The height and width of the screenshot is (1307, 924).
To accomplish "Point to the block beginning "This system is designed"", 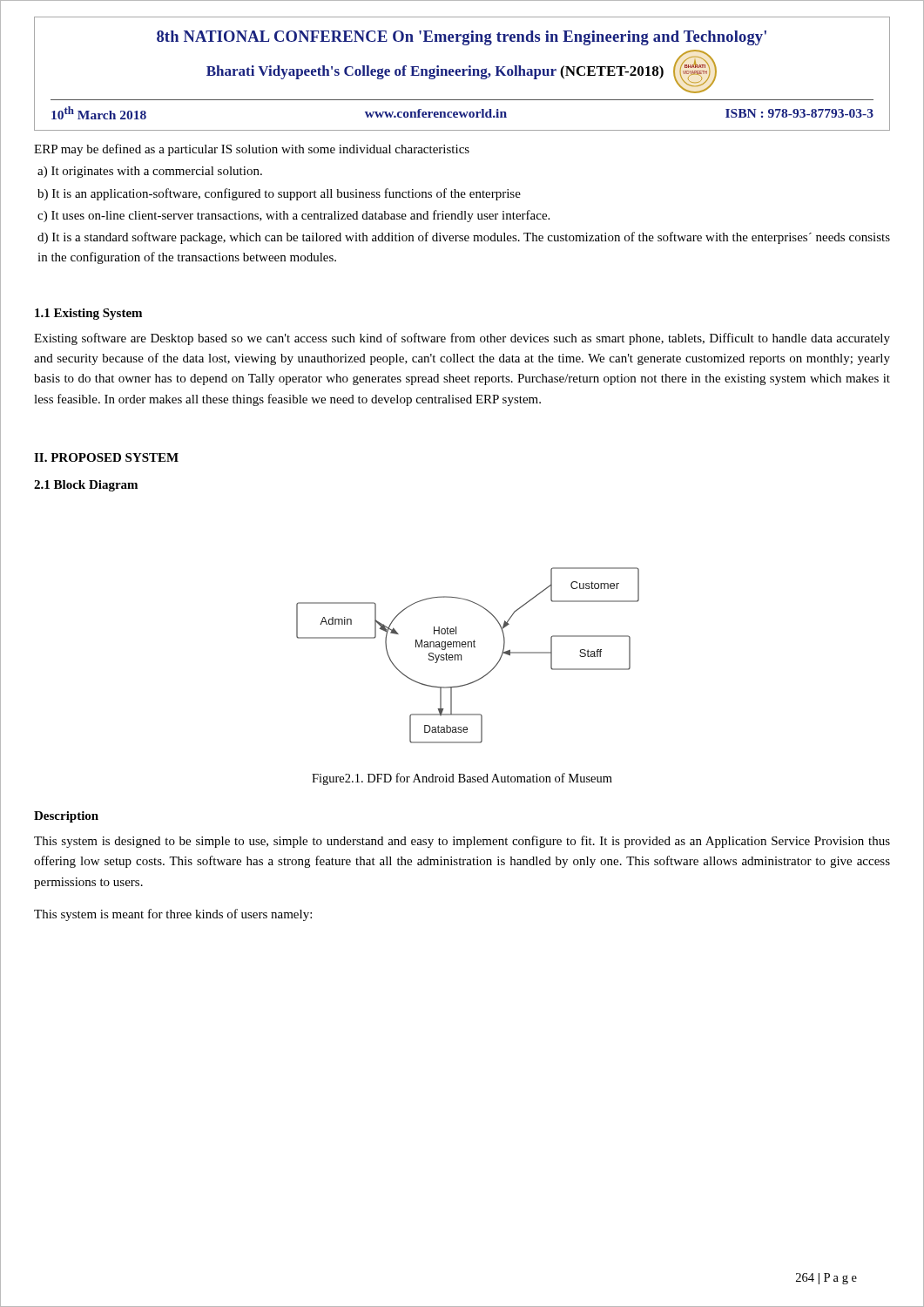I will click(462, 861).
